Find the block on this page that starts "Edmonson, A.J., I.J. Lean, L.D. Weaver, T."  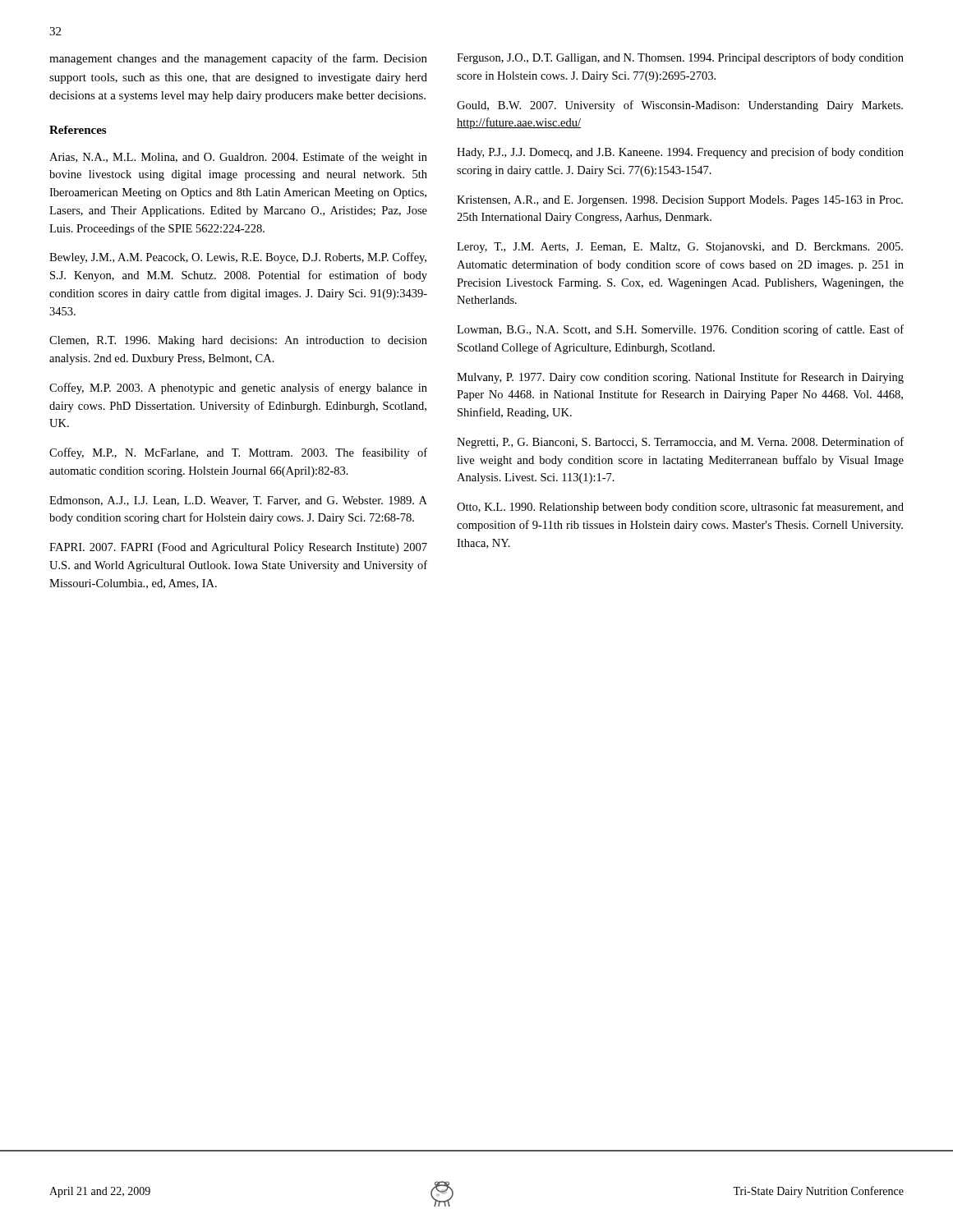238,509
